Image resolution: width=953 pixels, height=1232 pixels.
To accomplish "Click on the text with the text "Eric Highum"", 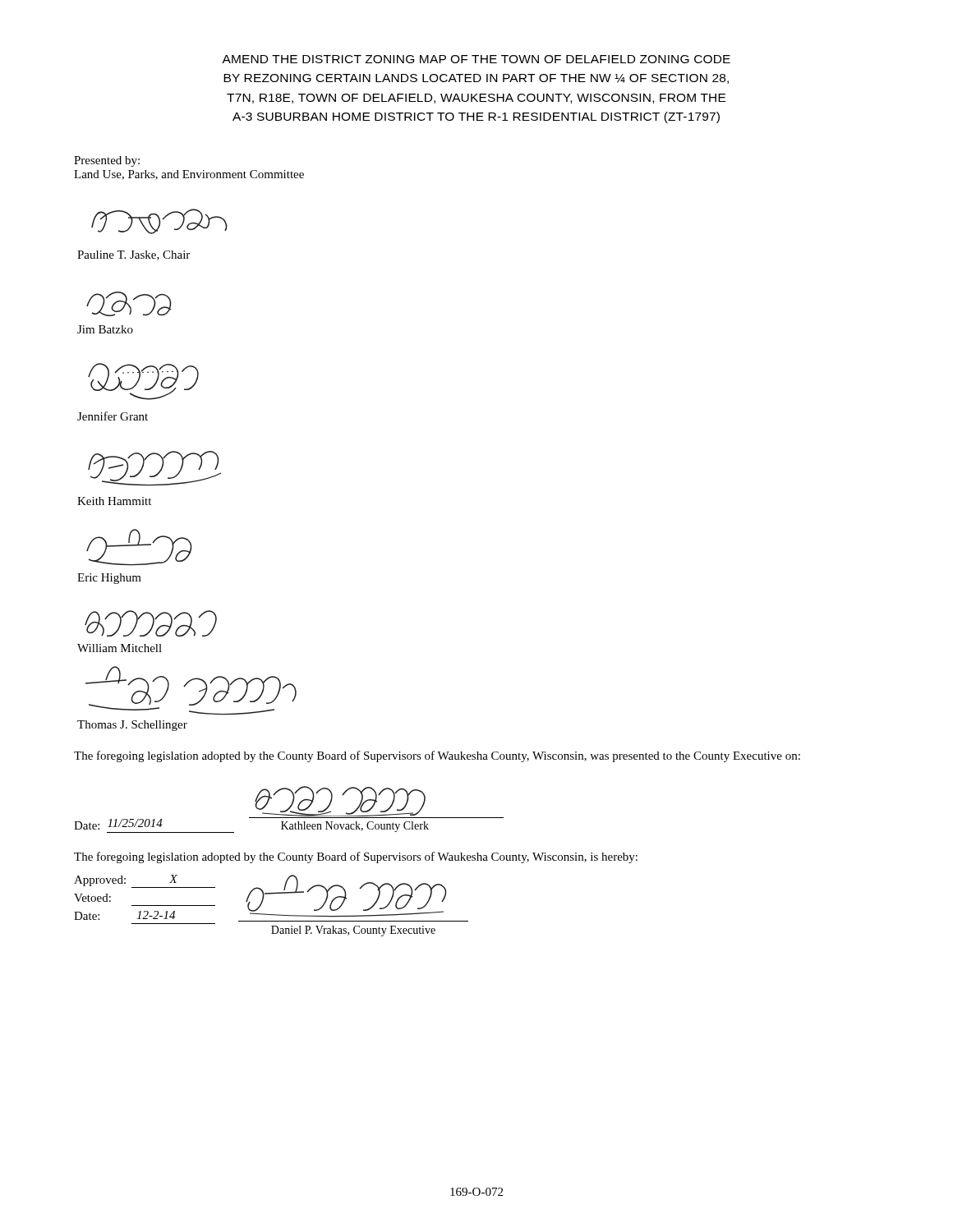I will [x=109, y=577].
